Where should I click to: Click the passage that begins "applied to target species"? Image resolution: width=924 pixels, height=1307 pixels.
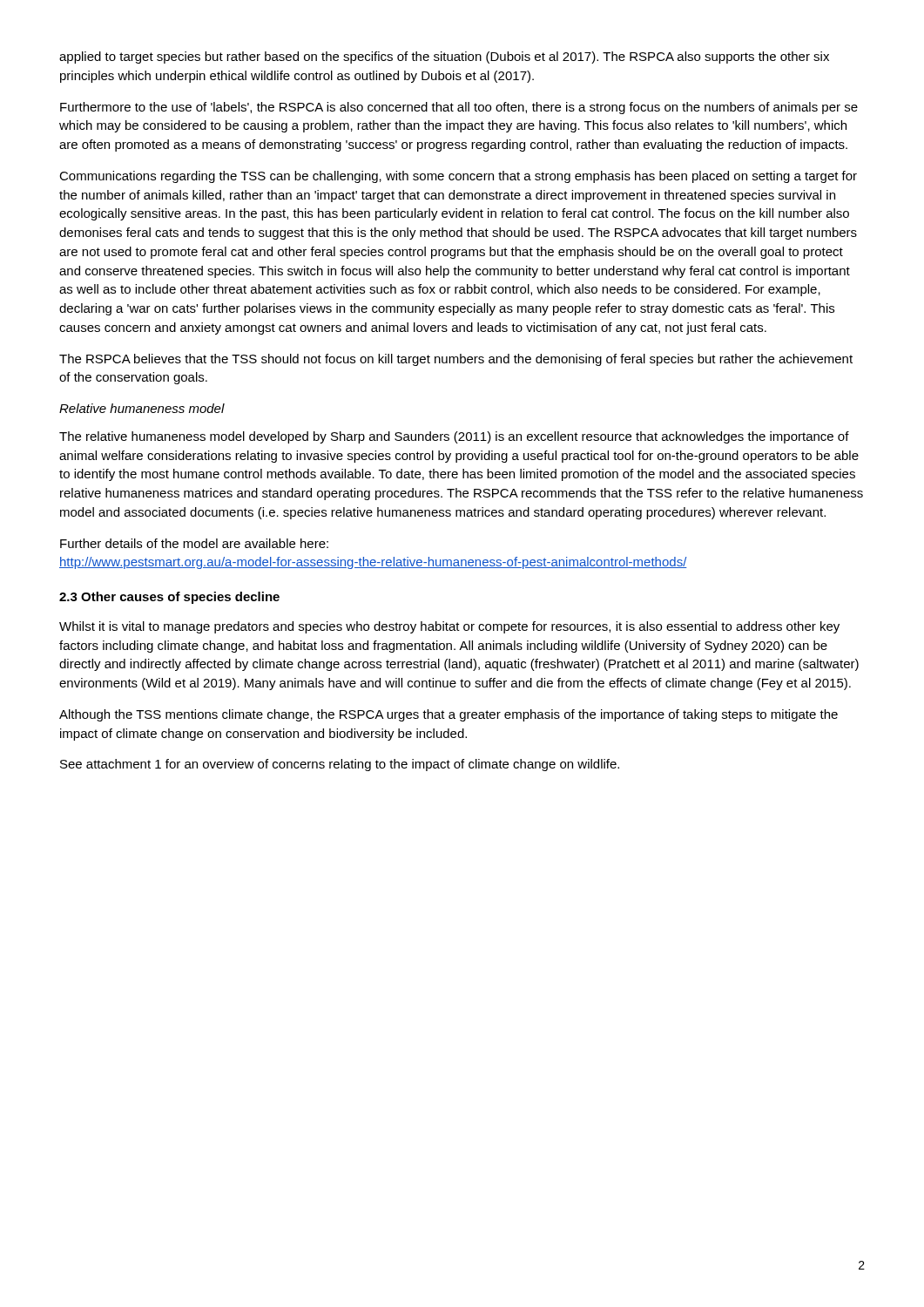coord(462,66)
